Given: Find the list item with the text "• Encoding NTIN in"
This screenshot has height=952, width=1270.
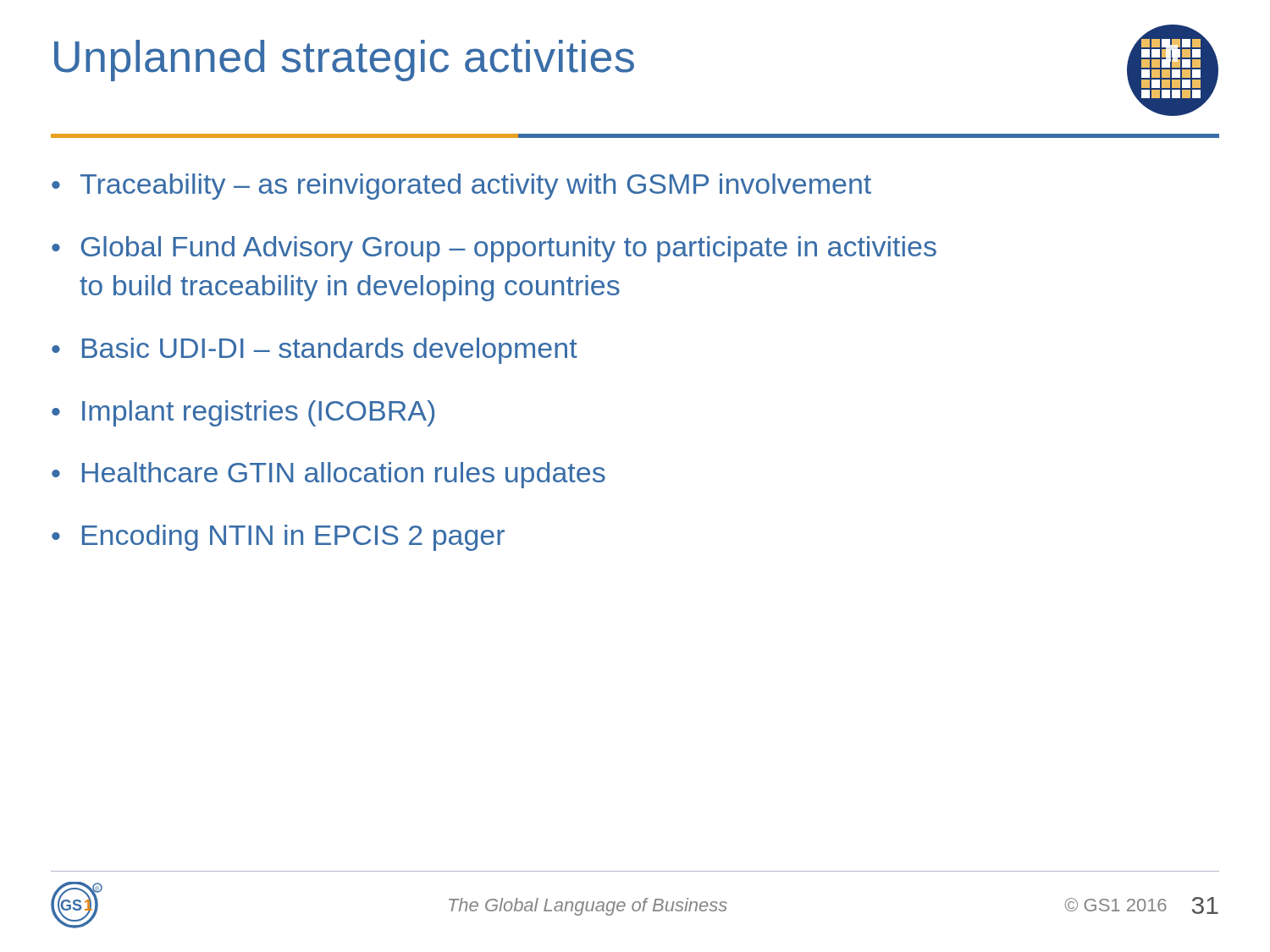Looking at the screenshot, I should [278, 536].
